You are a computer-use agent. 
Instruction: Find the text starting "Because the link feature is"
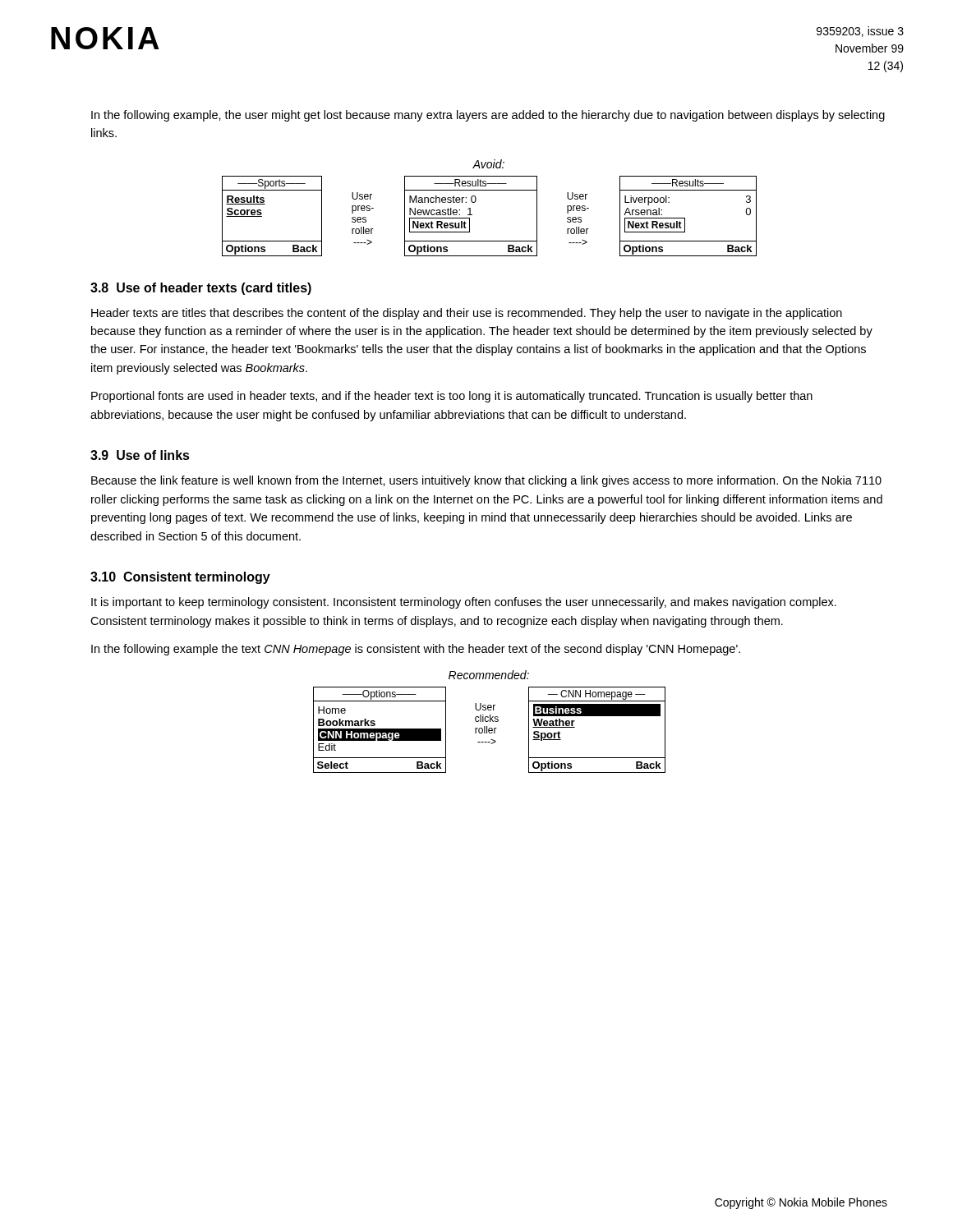click(487, 508)
